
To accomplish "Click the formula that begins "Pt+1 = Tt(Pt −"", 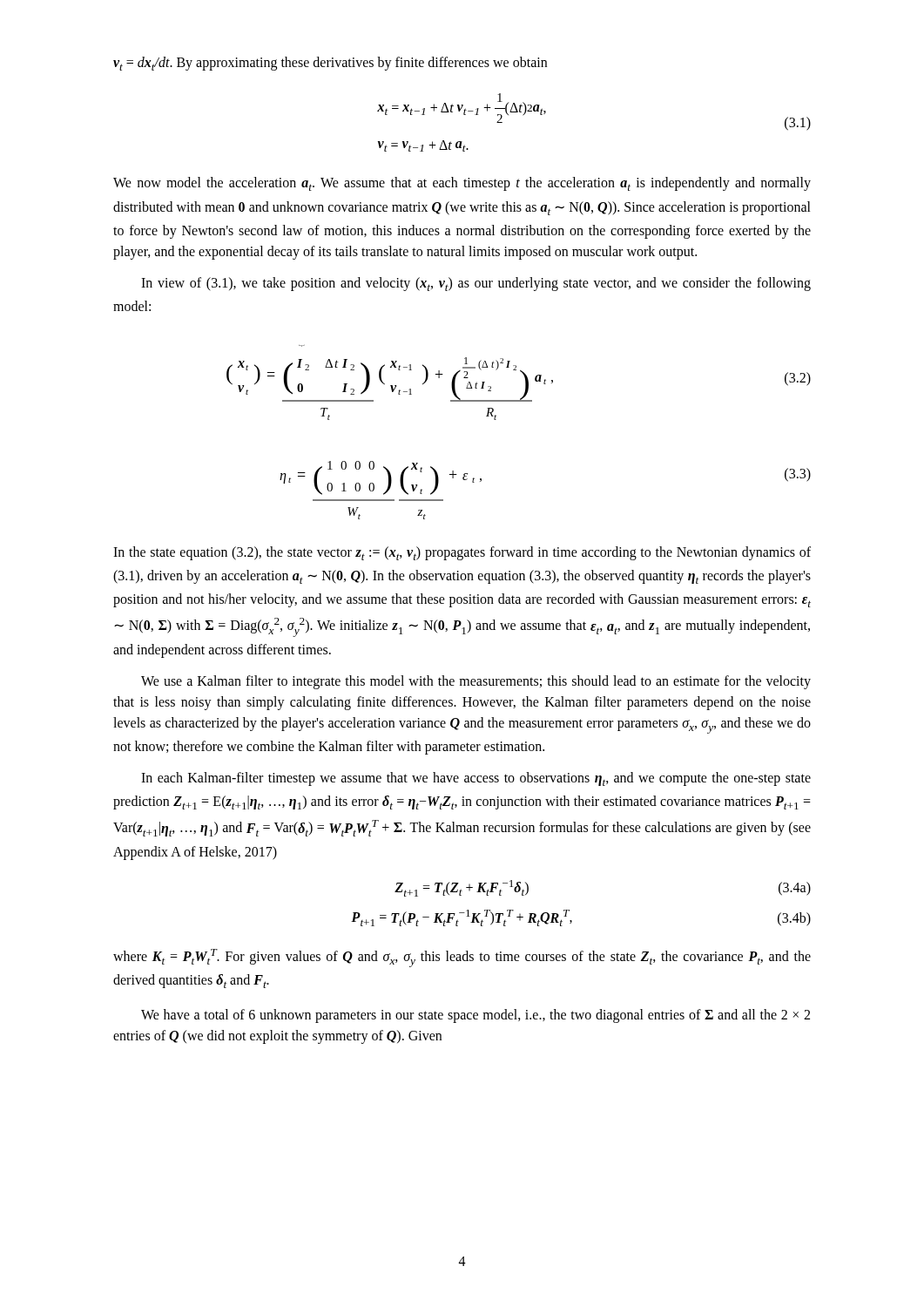I will click(x=581, y=918).
